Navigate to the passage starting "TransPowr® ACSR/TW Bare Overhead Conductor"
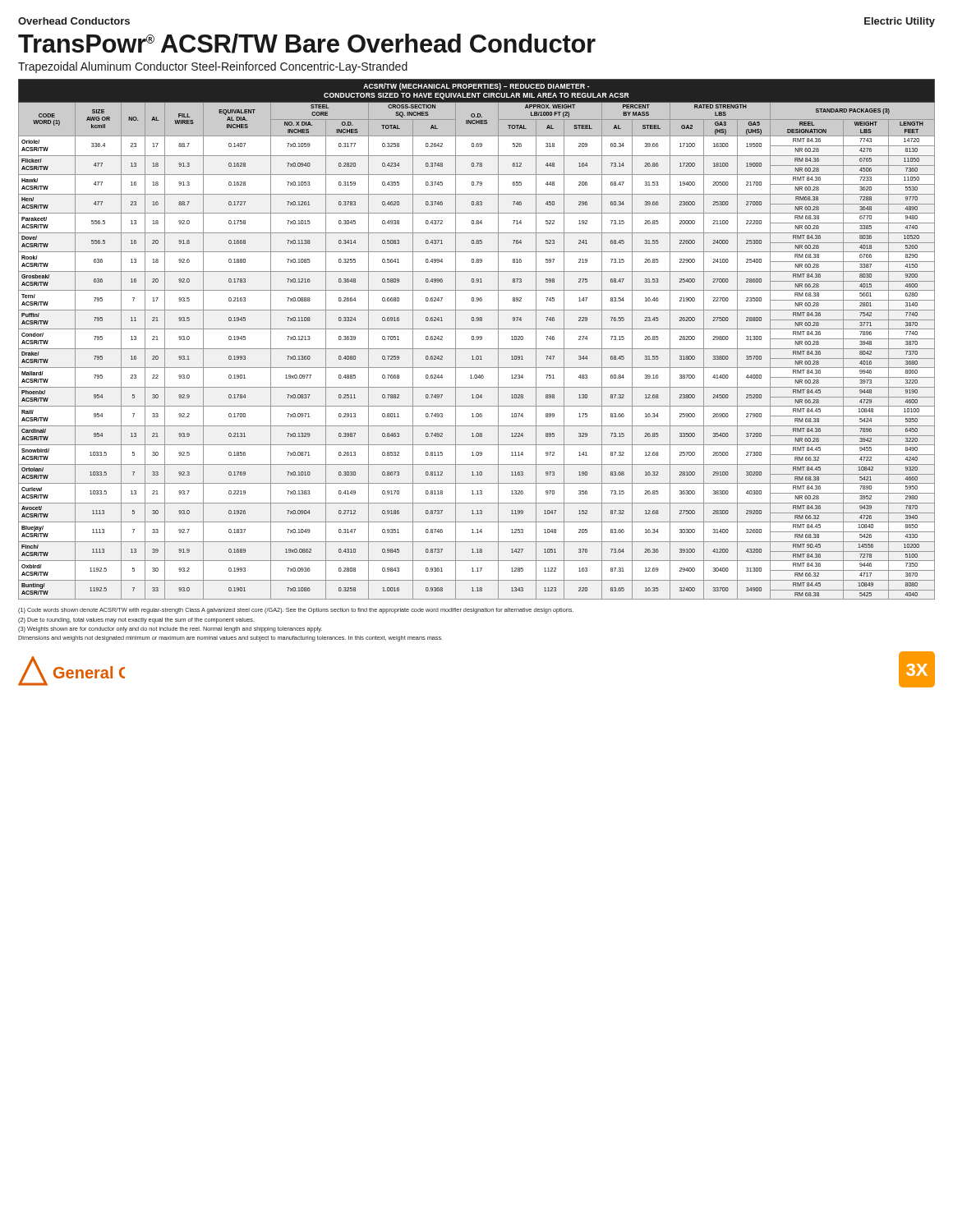 pos(307,44)
